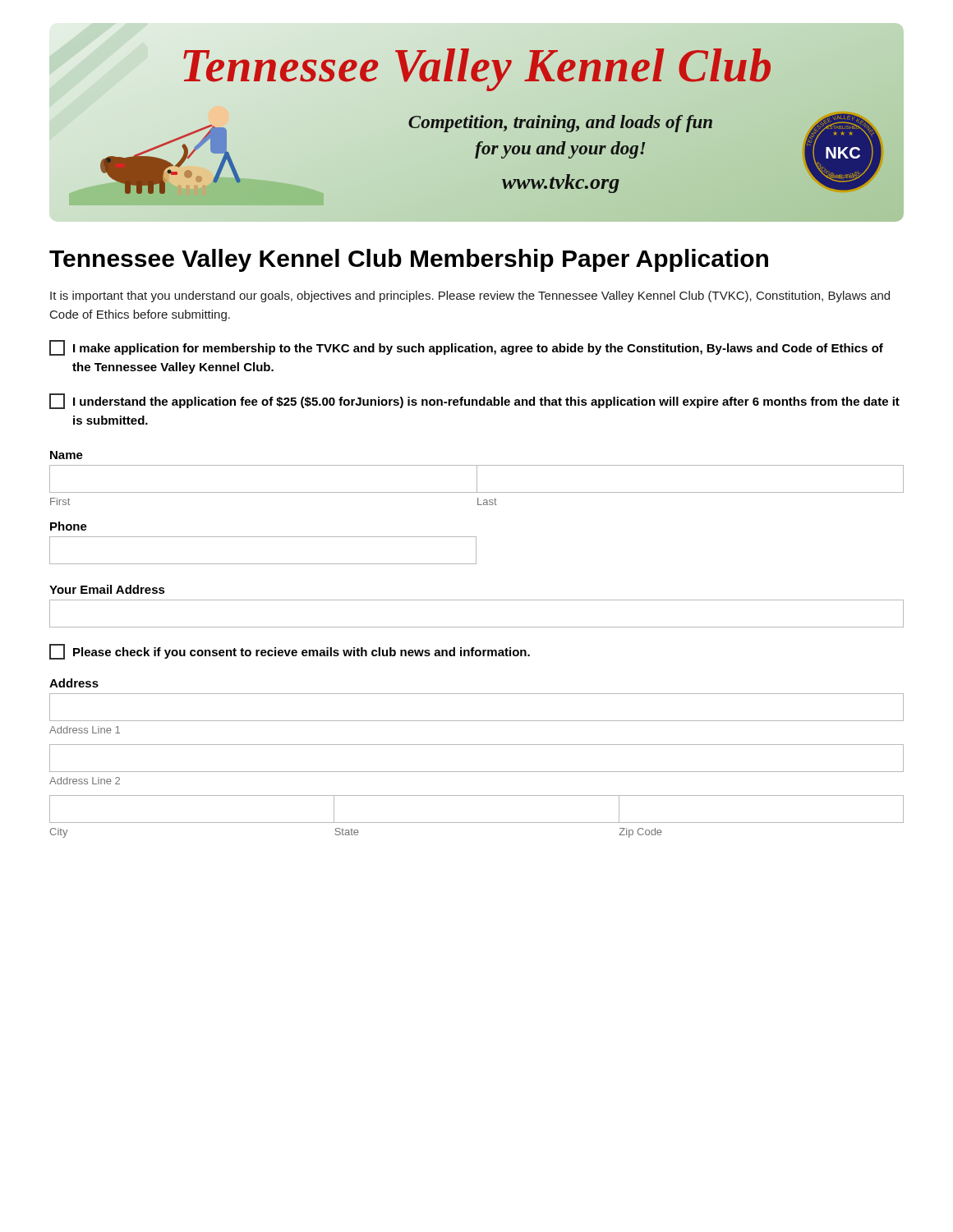This screenshot has width=953, height=1232.
Task: Locate the text block with the text "I make application for membership to"
Action: click(x=476, y=358)
